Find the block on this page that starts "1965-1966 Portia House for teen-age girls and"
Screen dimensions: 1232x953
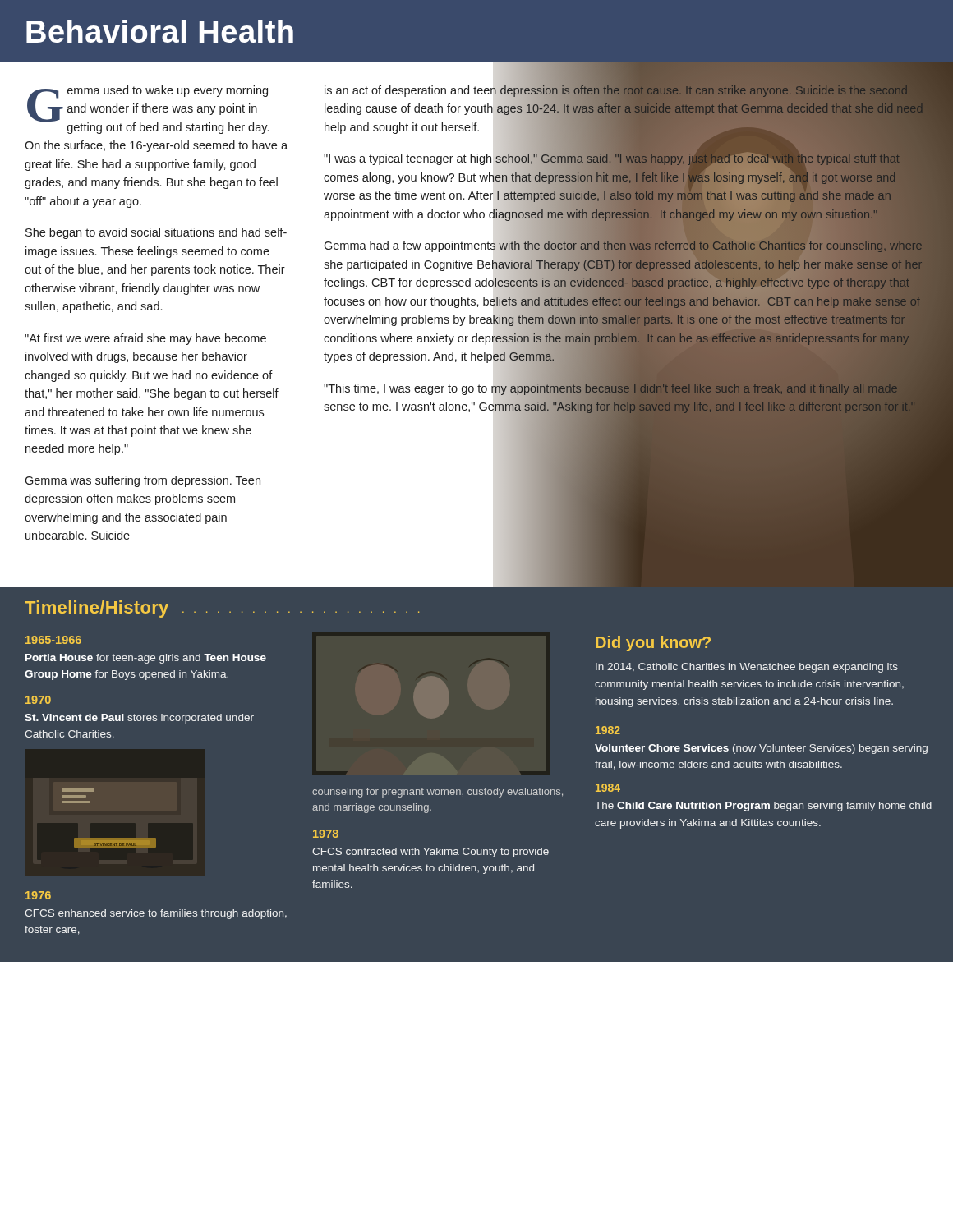click(156, 658)
